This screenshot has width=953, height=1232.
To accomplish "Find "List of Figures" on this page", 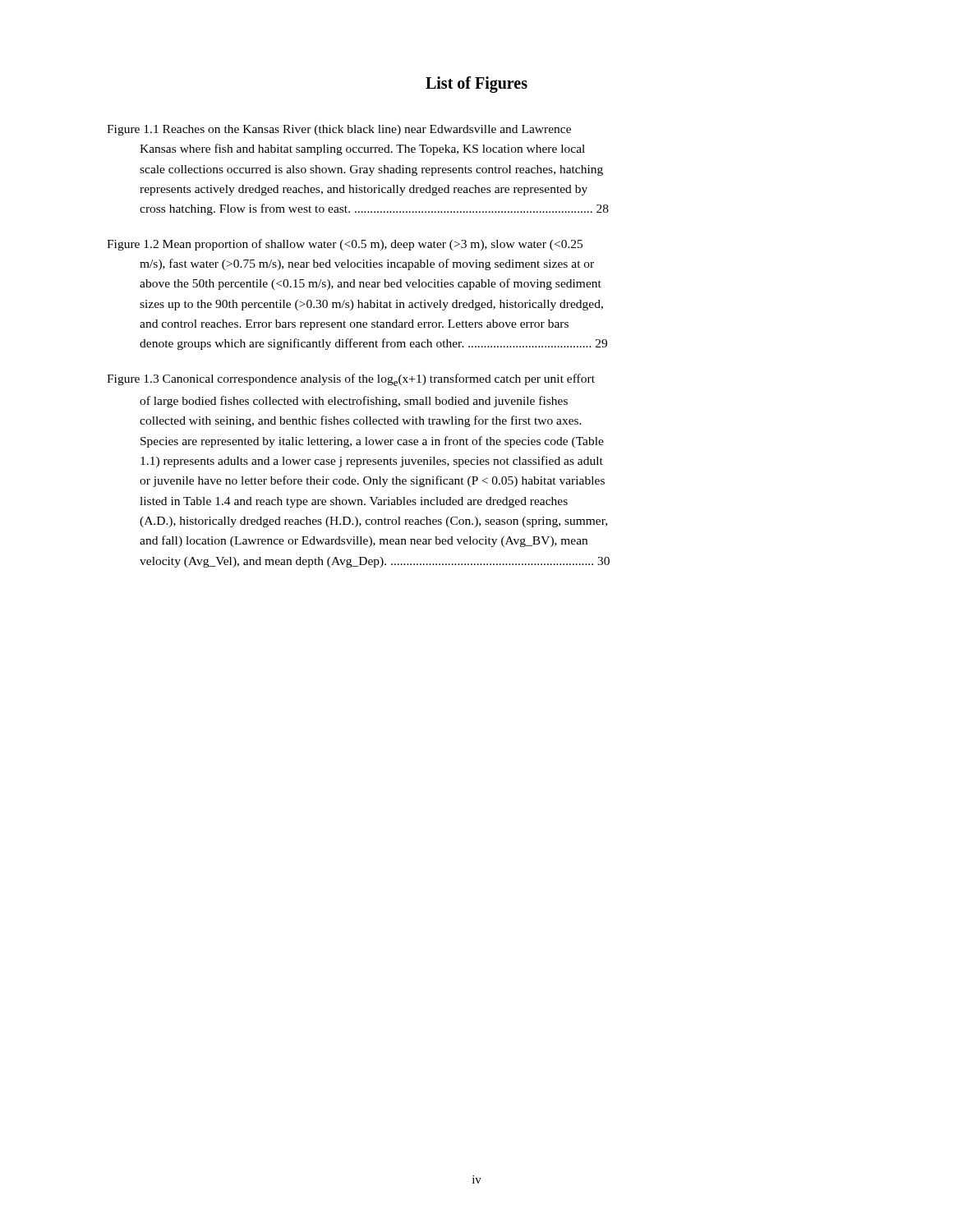I will [476, 83].
